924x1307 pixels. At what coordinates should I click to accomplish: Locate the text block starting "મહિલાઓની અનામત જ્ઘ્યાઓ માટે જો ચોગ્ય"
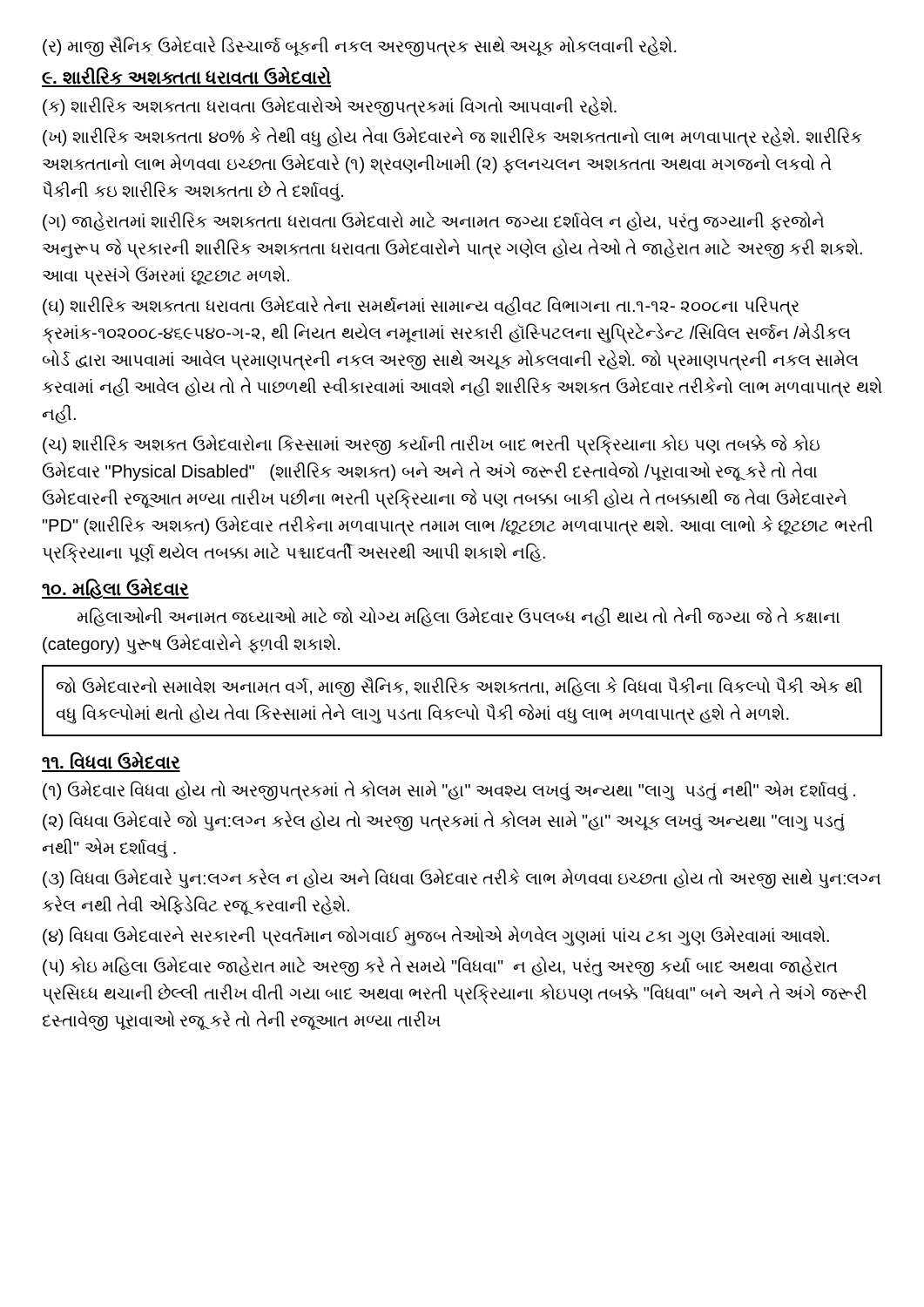click(x=441, y=630)
